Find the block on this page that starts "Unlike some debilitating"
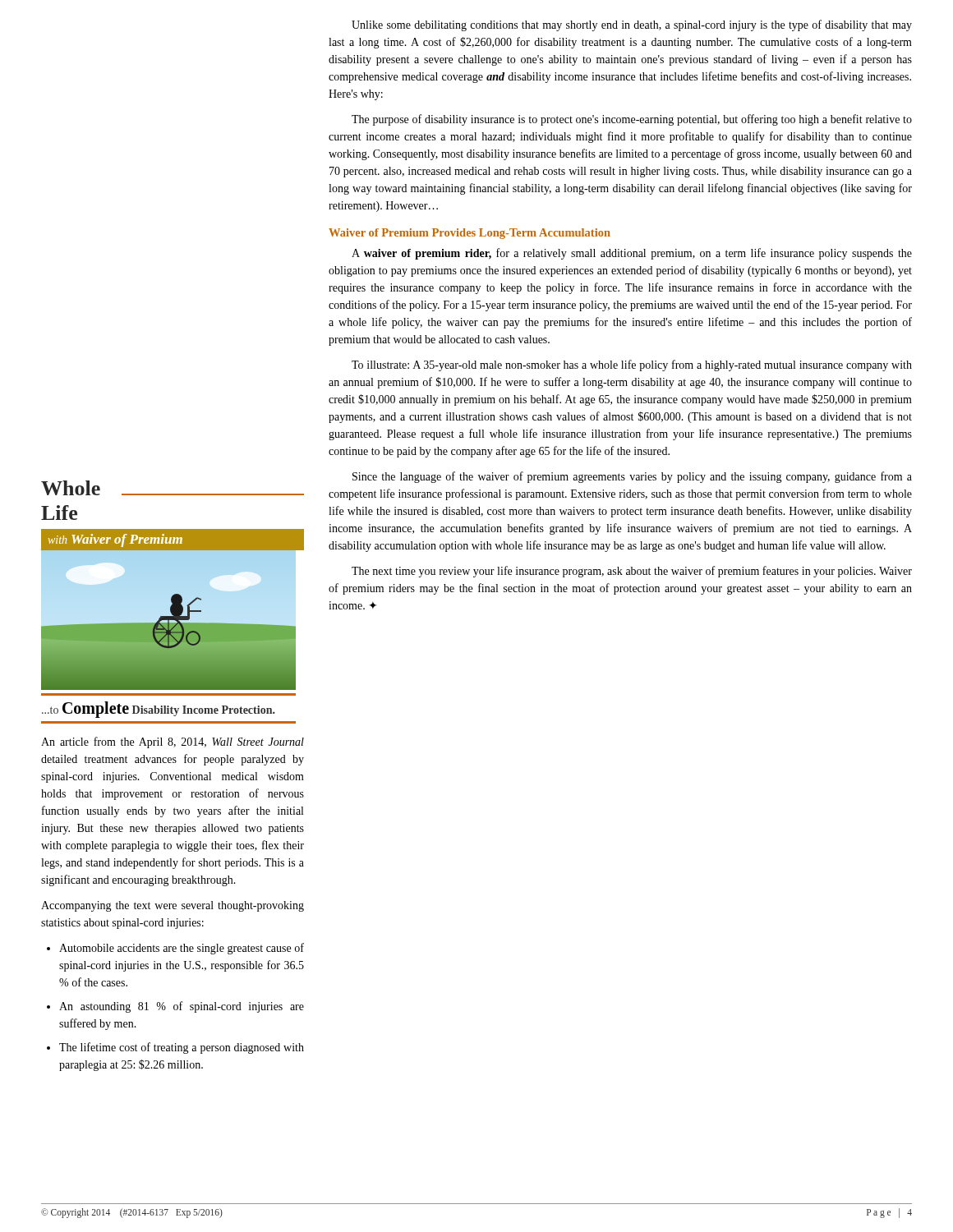953x1232 pixels. click(620, 60)
